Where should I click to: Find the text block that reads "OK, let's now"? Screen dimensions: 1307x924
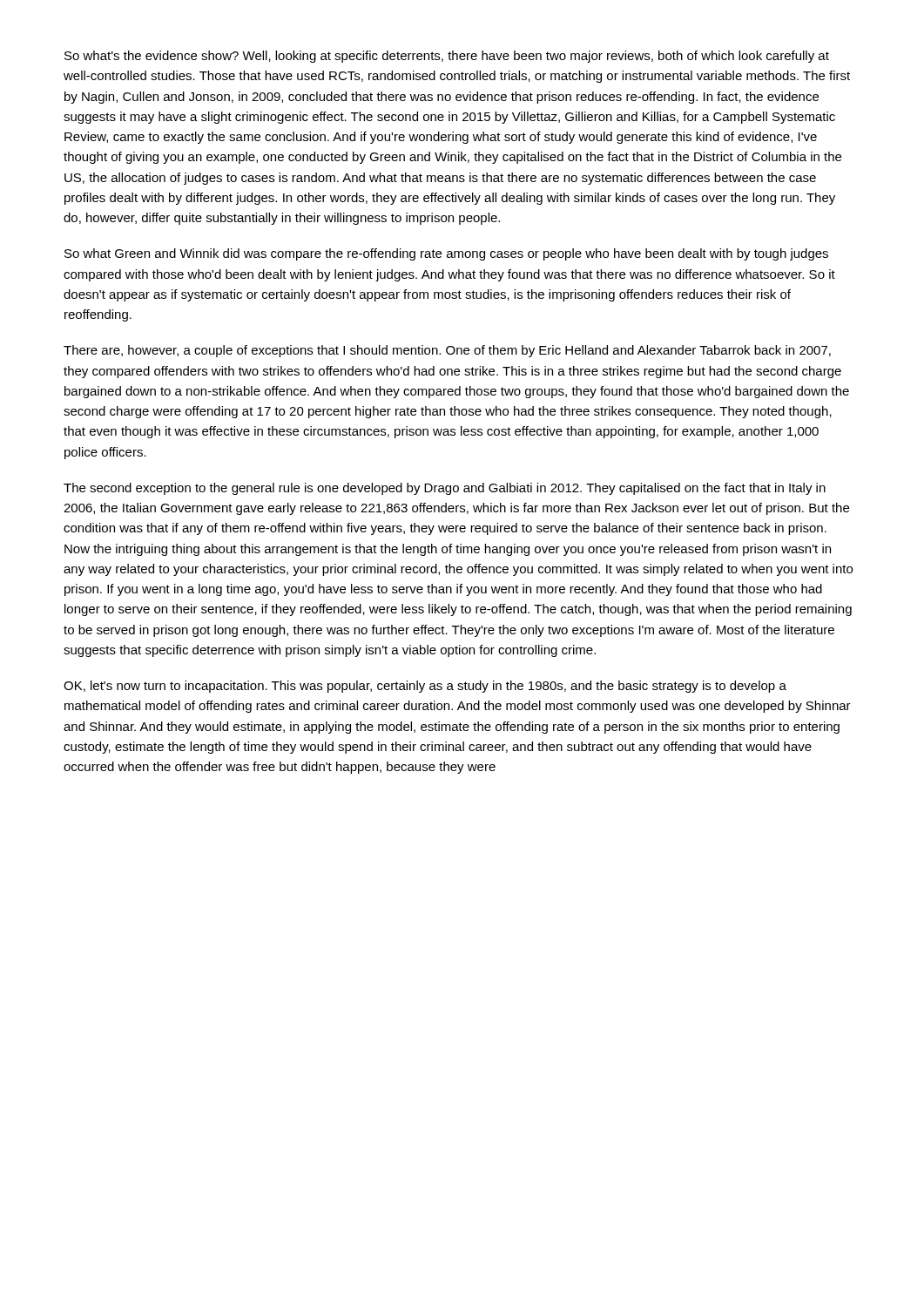click(457, 726)
